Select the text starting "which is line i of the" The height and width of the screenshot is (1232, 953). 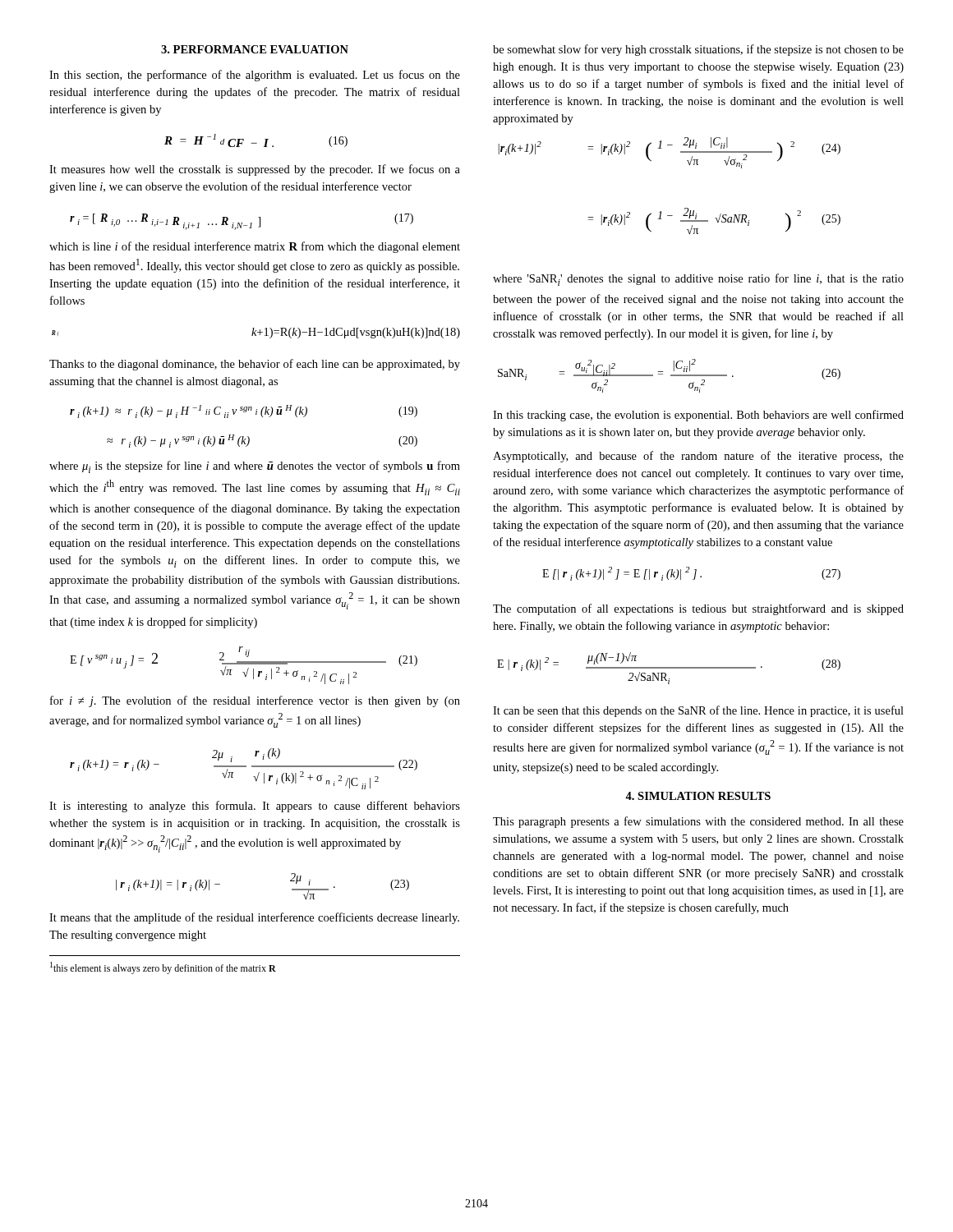pos(255,274)
